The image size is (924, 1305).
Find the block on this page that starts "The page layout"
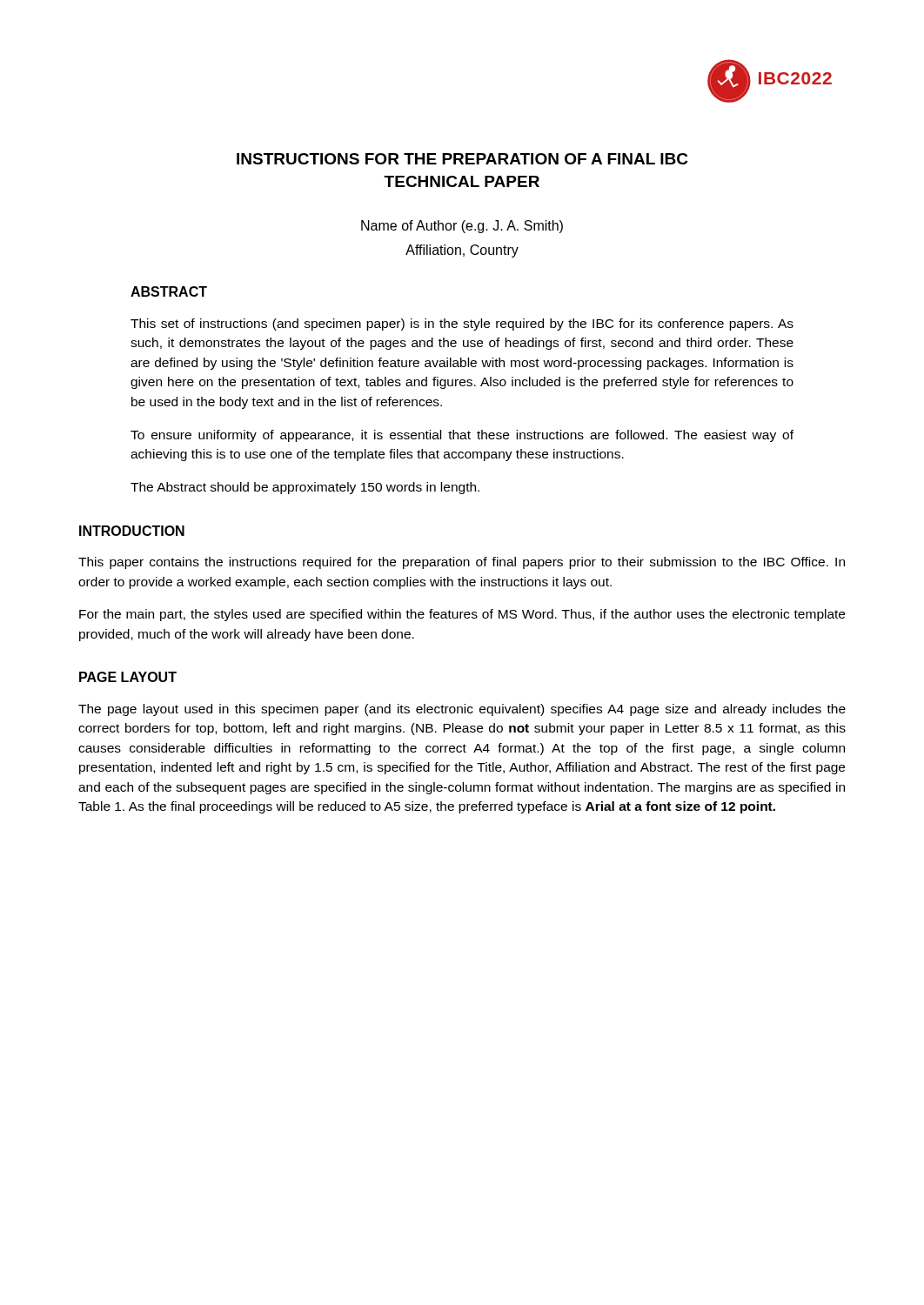coord(462,757)
